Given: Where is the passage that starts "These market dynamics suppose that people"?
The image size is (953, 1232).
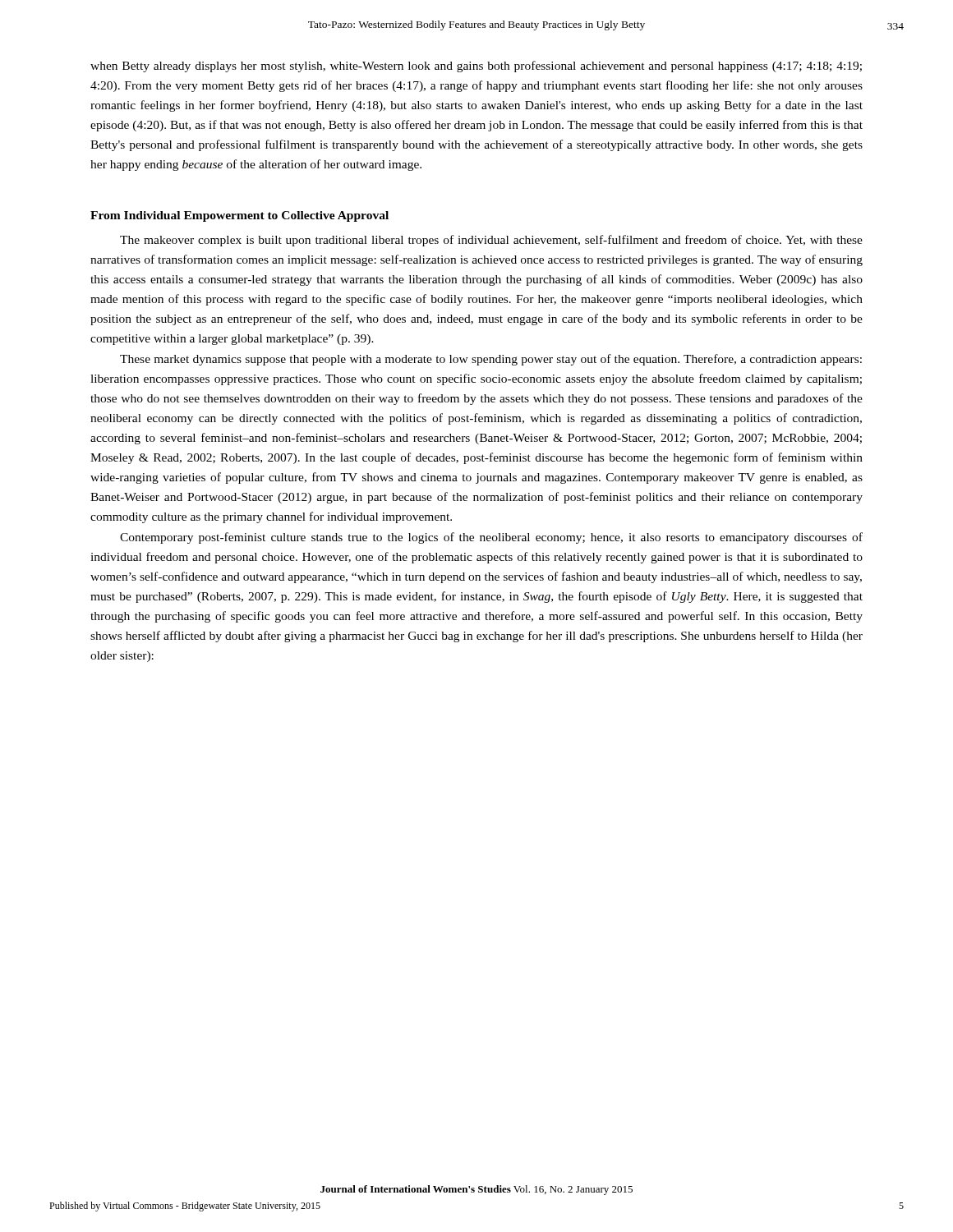Looking at the screenshot, I should (x=476, y=438).
